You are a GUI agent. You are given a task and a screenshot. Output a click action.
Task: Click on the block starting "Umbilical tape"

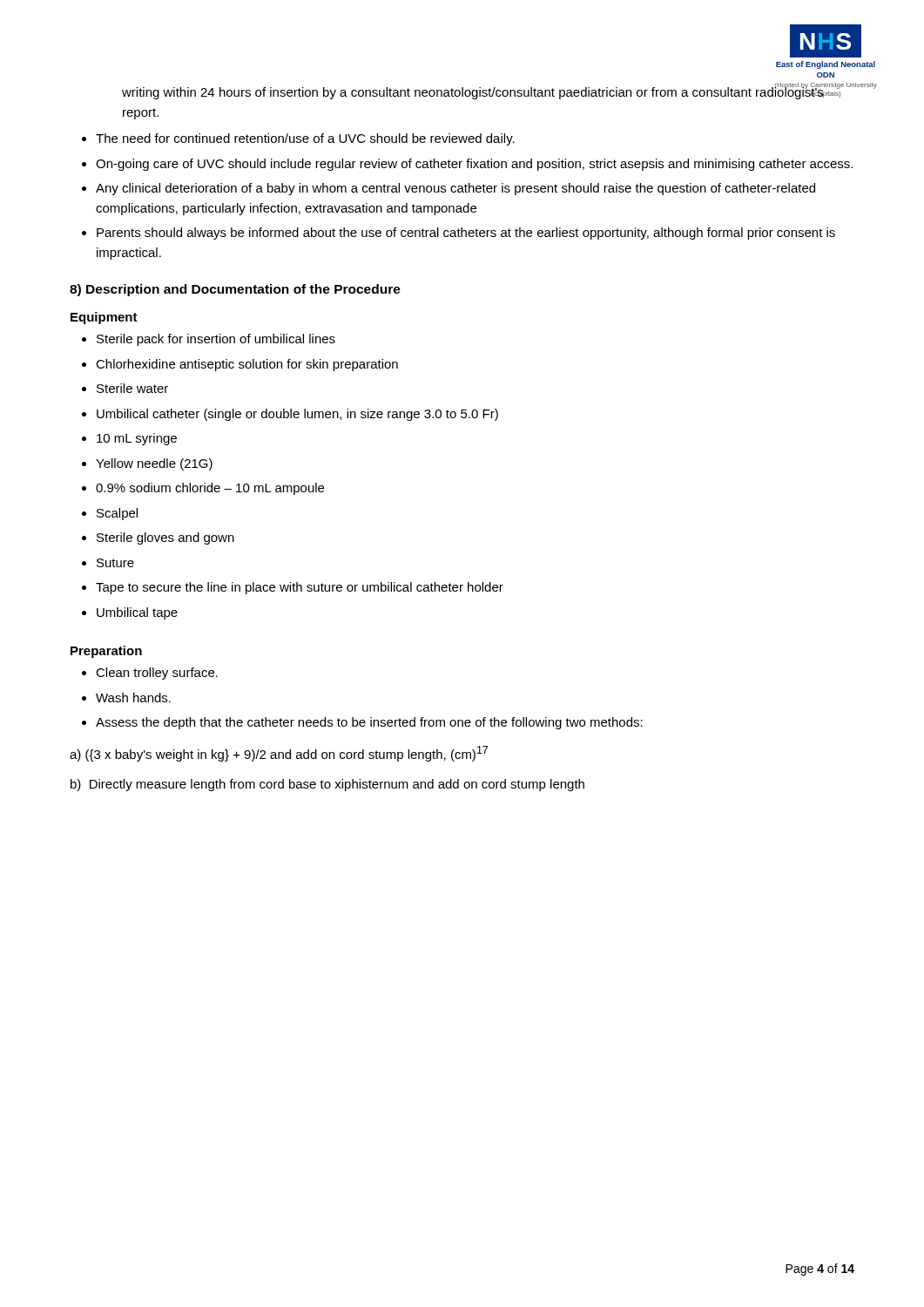(x=137, y=612)
